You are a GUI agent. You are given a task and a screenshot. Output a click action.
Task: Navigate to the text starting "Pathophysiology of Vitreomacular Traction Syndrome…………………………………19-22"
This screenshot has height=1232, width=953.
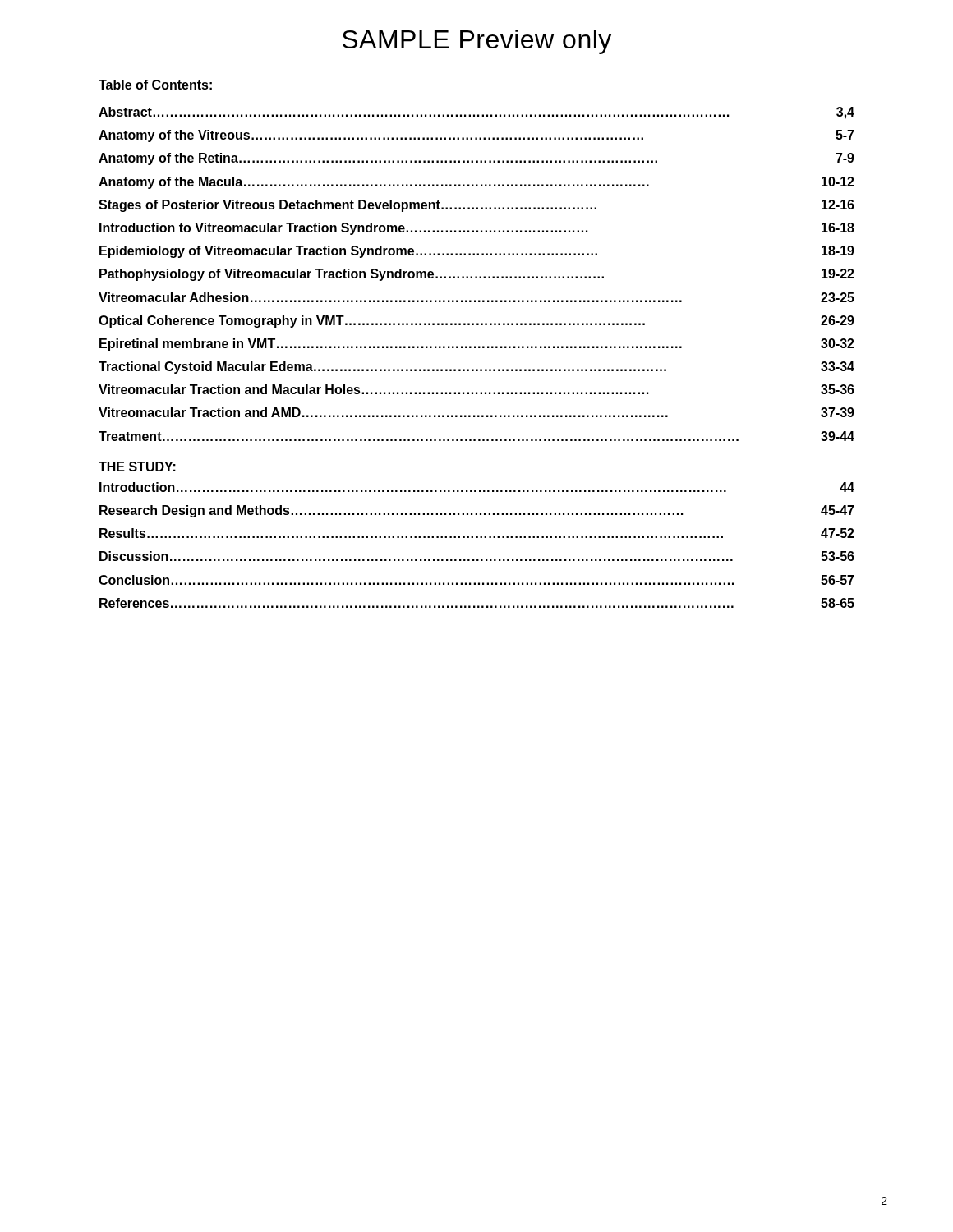tap(476, 275)
